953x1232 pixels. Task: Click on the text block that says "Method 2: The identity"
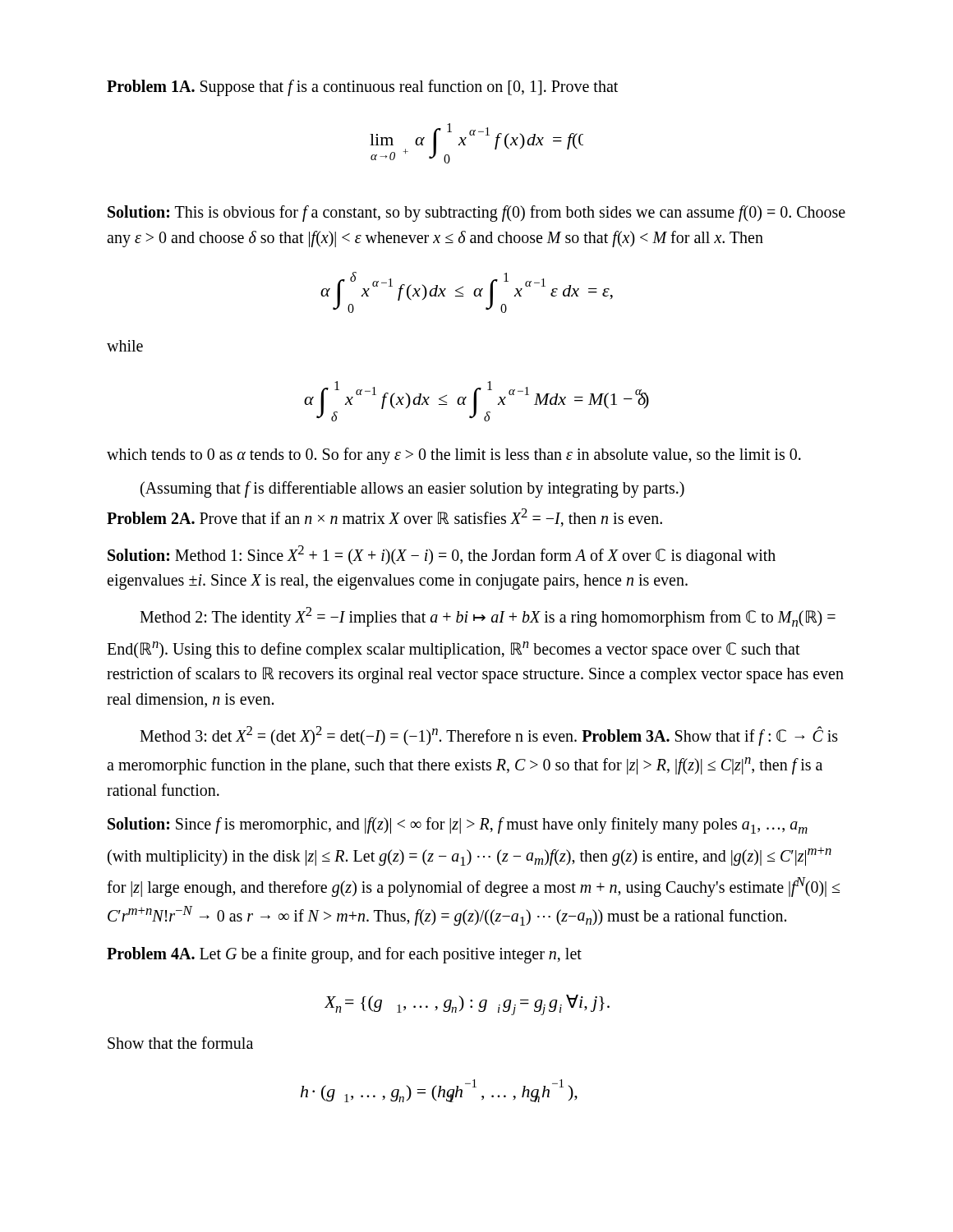(x=475, y=656)
